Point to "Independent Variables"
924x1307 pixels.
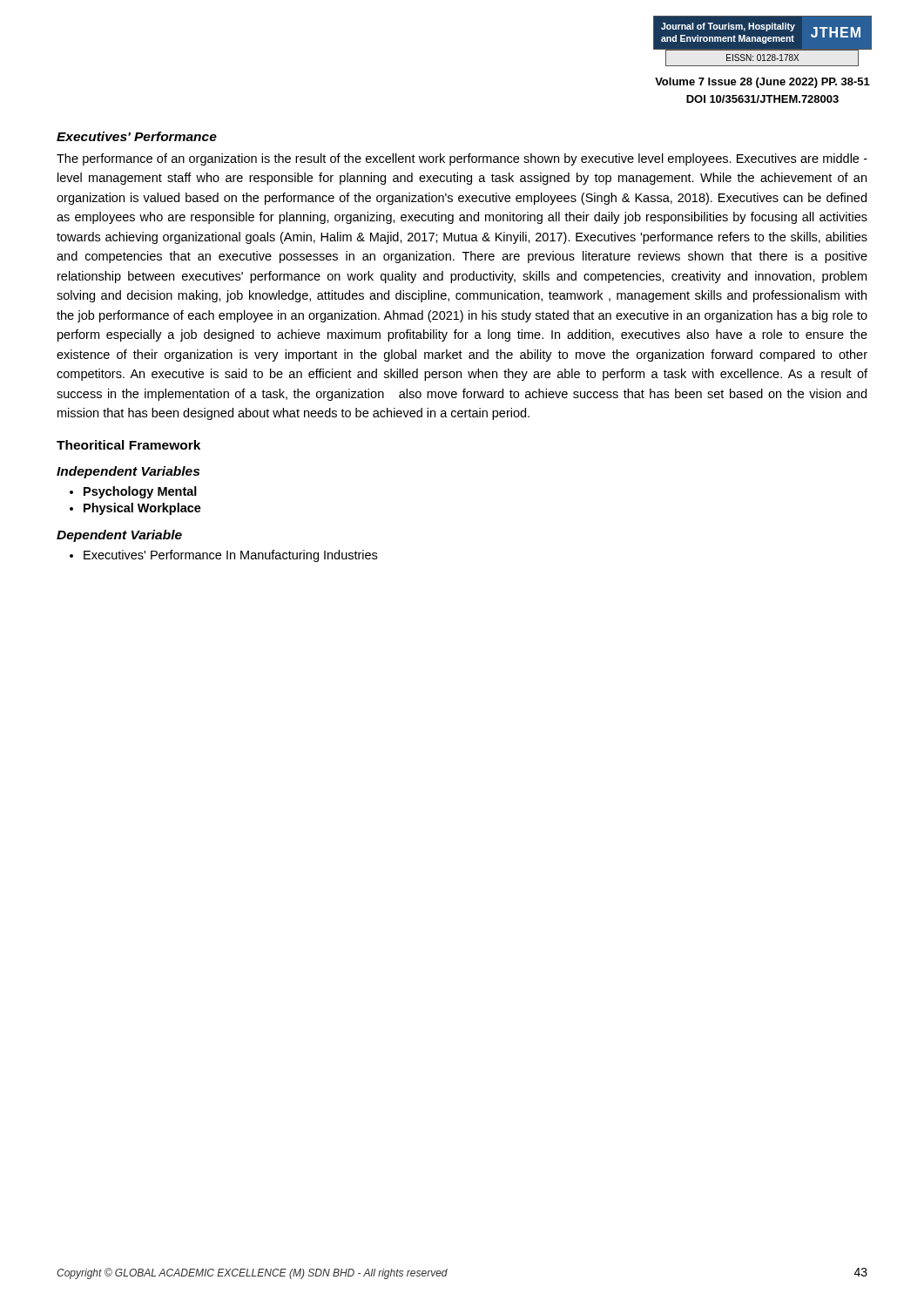click(x=128, y=471)
